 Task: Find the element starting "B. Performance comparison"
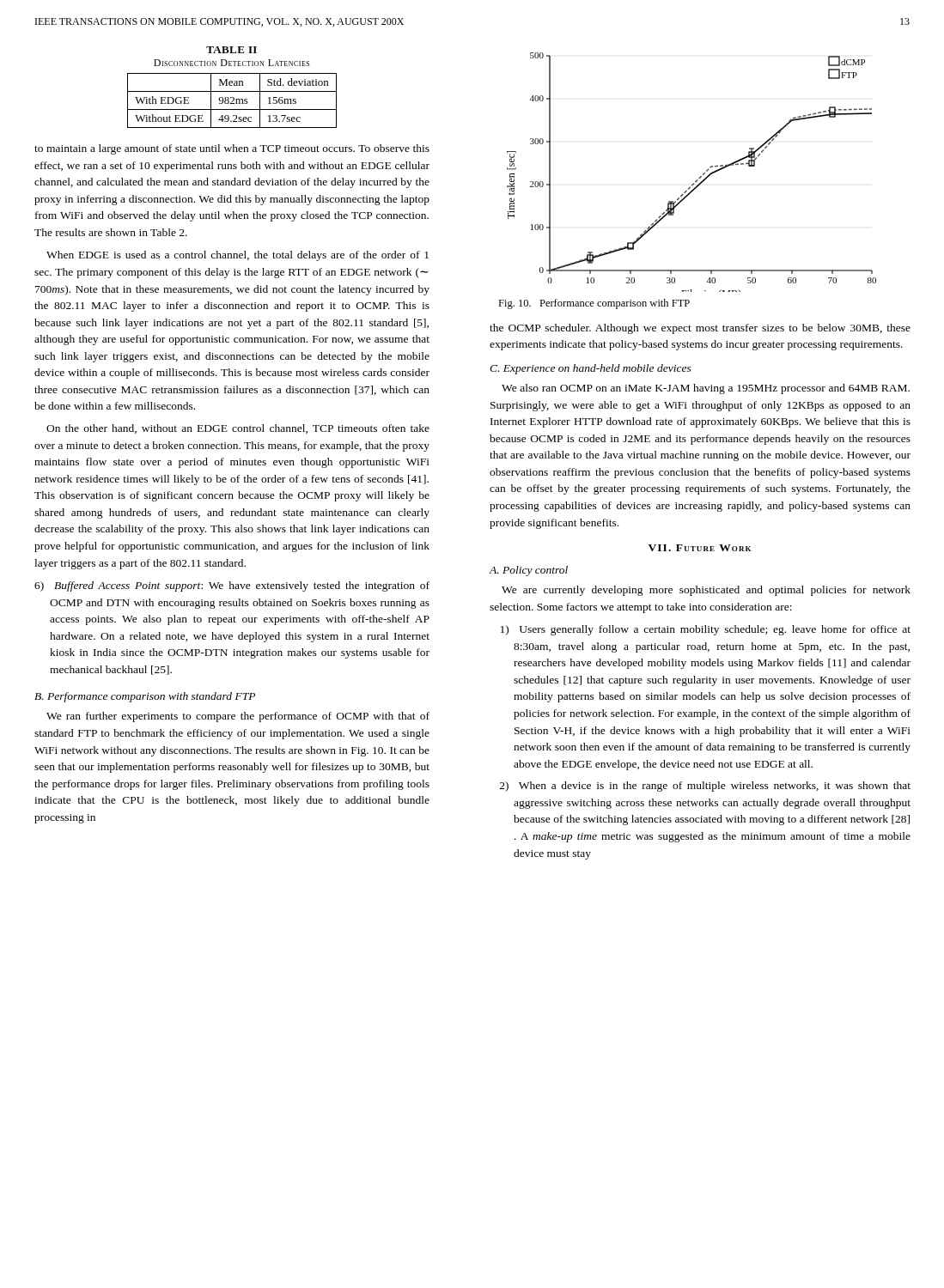145,696
